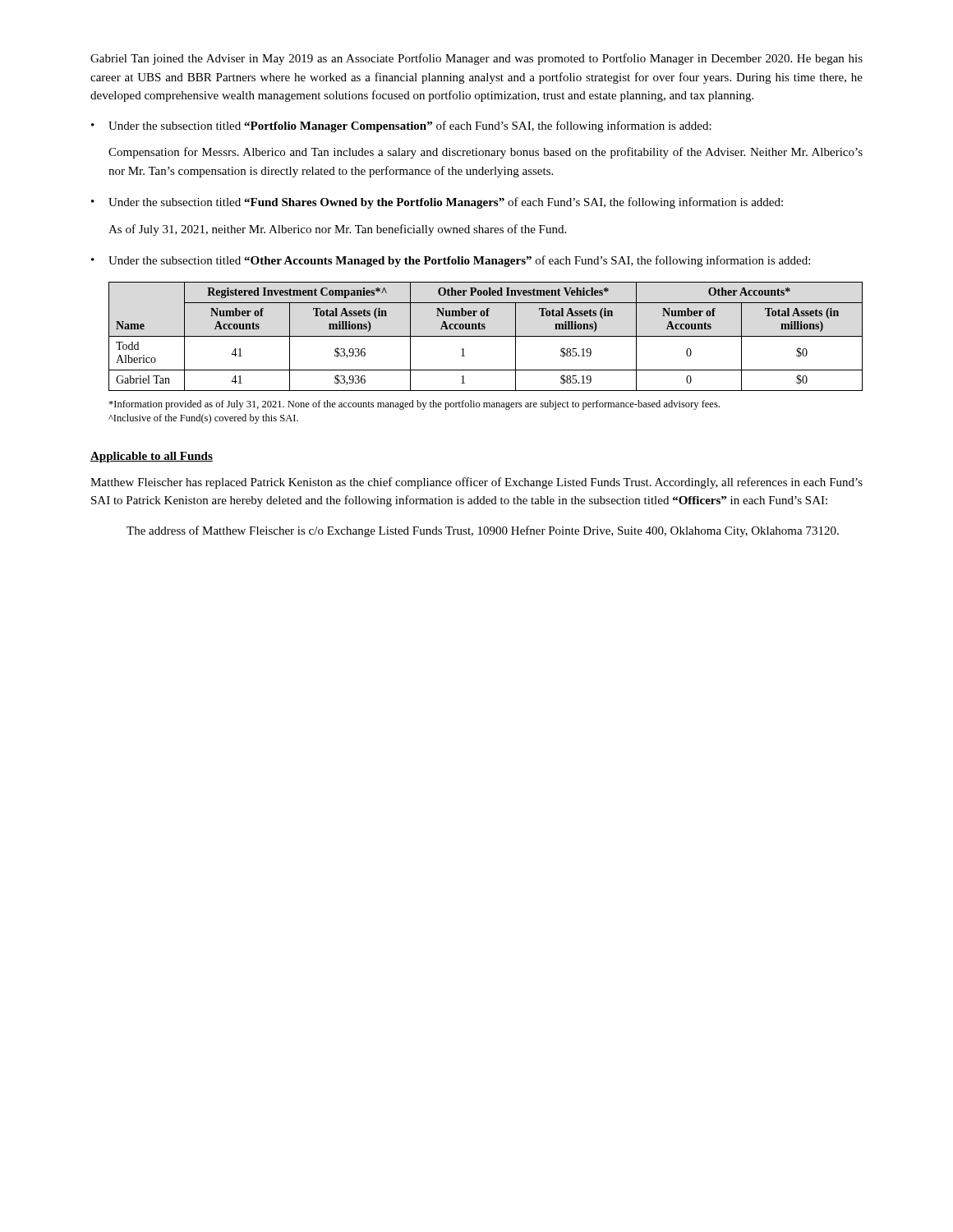Find the text block containing "Gabriel Tan joined the Adviser in"
953x1232 pixels.
coord(476,77)
